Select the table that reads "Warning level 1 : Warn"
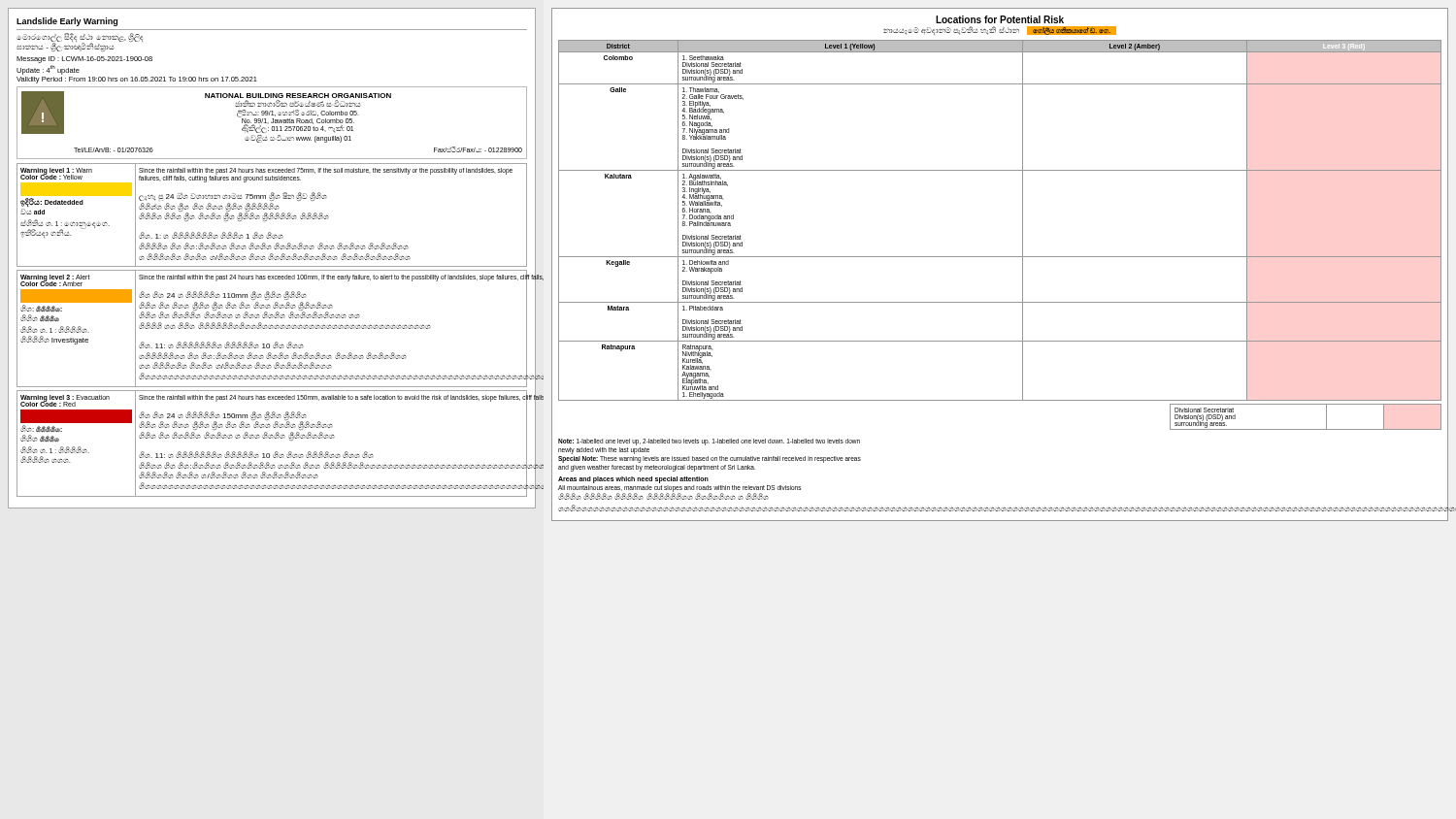Image resolution: width=1456 pixels, height=819 pixels. pos(272,215)
